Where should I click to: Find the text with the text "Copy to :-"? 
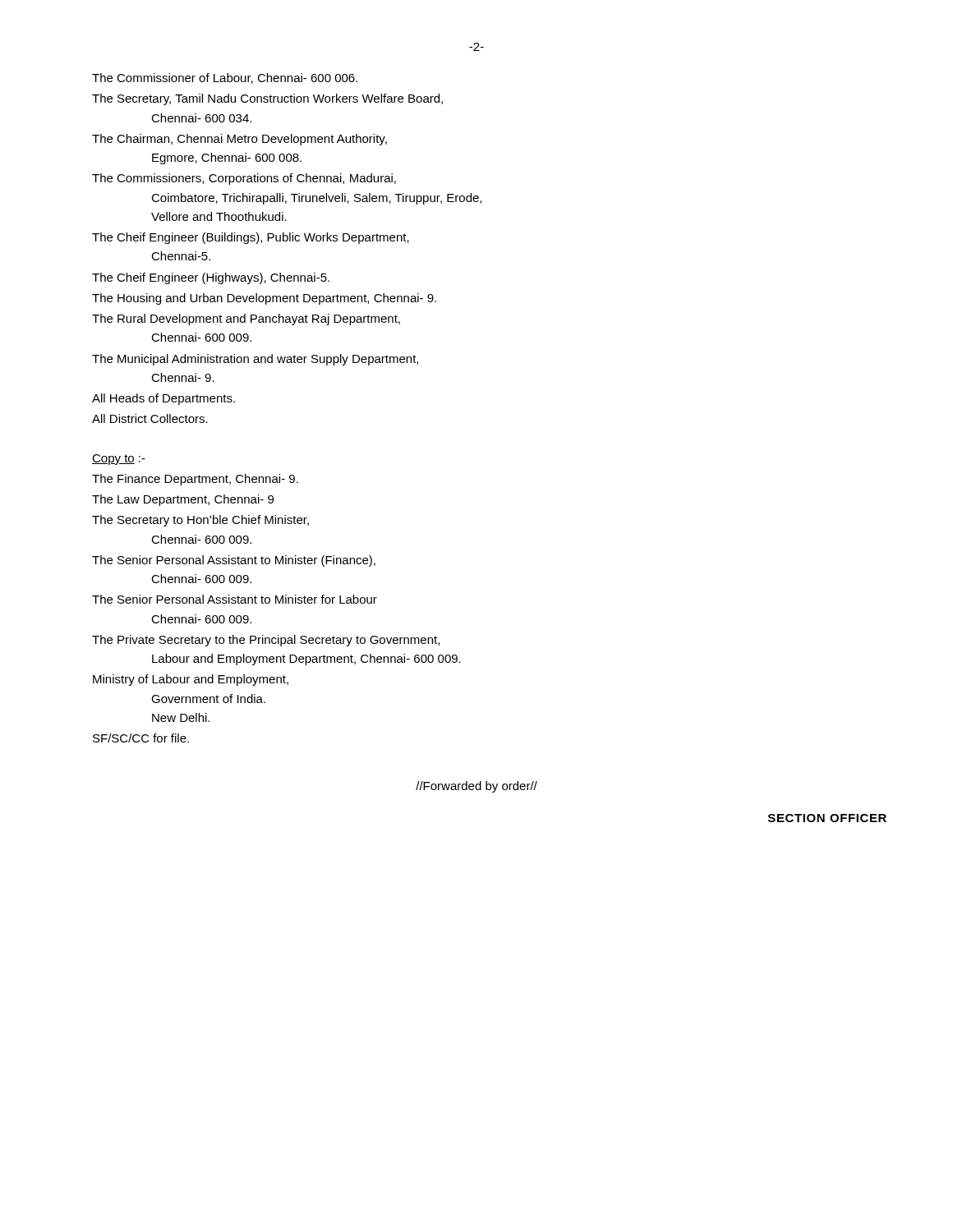119,458
